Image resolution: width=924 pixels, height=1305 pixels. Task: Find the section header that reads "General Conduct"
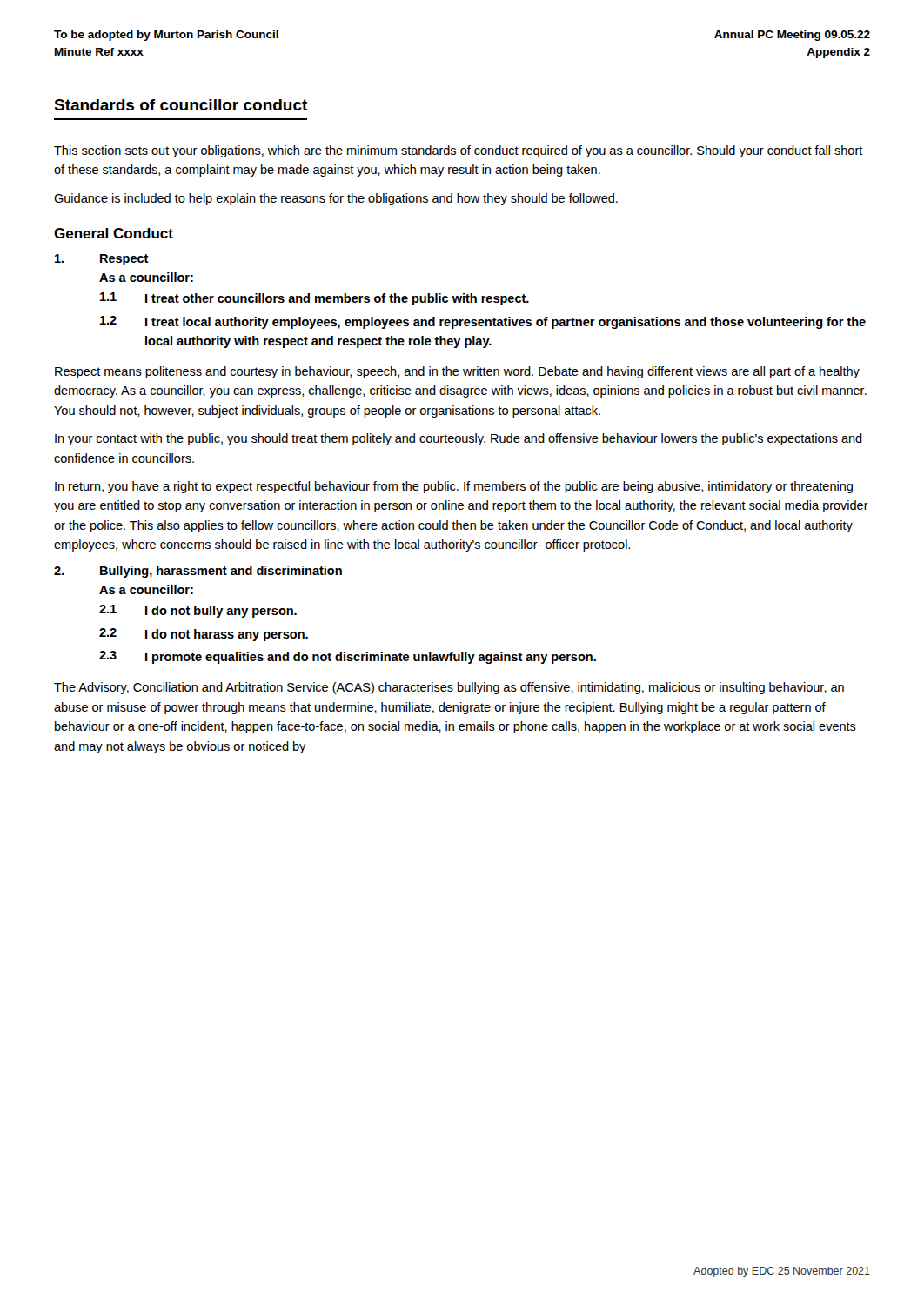[x=114, y=234]
